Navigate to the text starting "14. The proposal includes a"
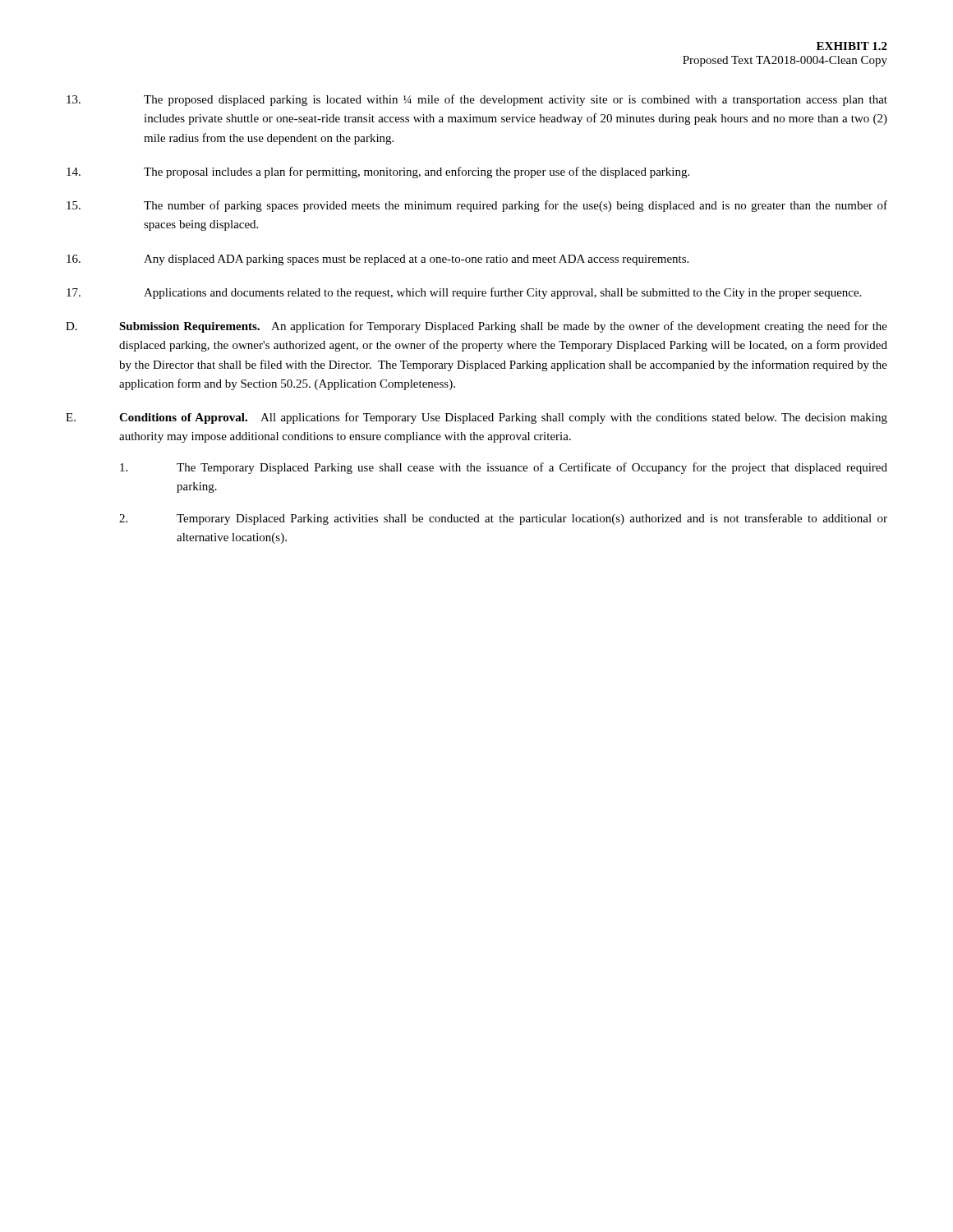953x1232 pixels. click(x=476, y=172)
